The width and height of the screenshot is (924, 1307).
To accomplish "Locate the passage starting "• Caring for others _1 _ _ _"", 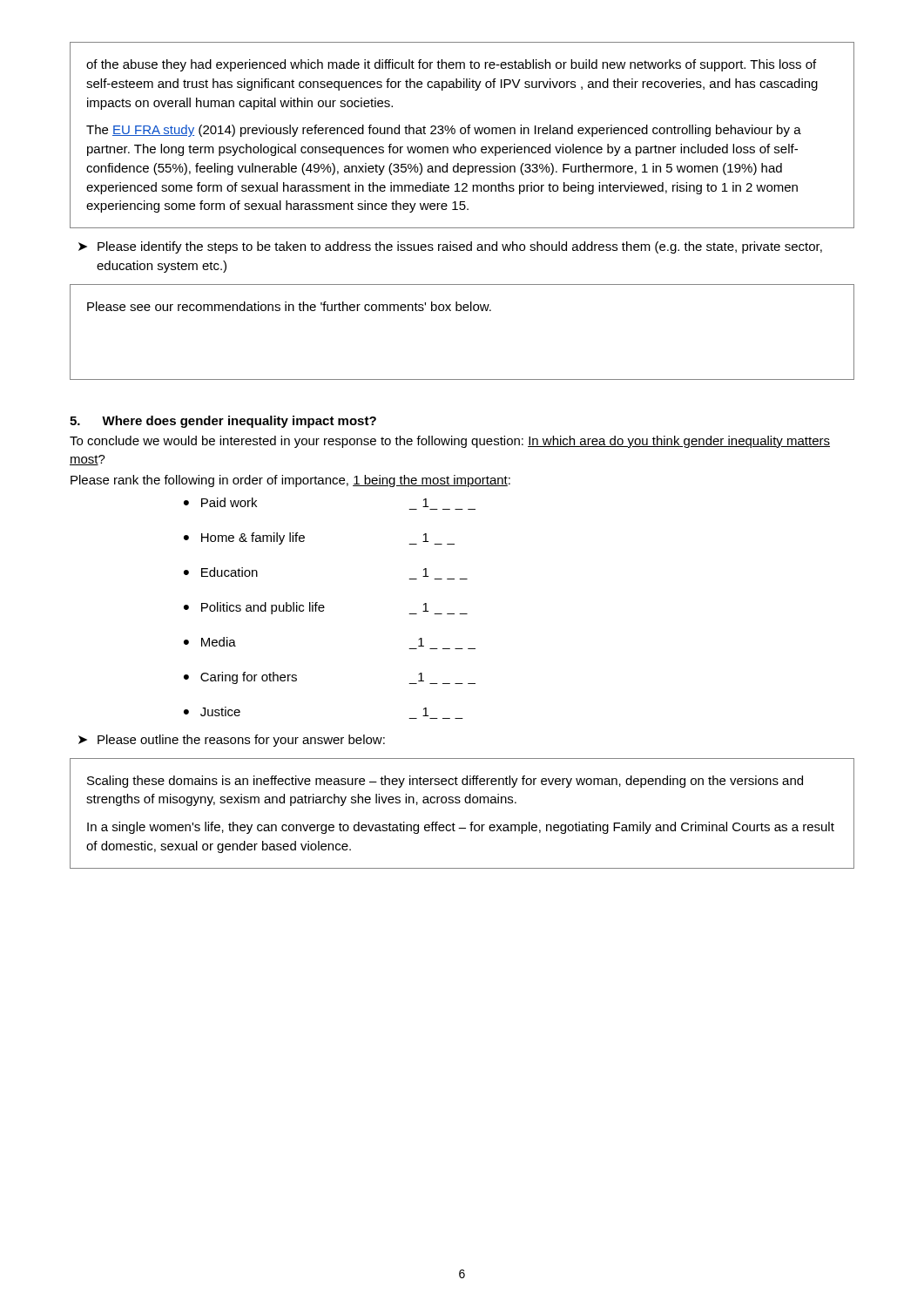I will click(243, 677).
